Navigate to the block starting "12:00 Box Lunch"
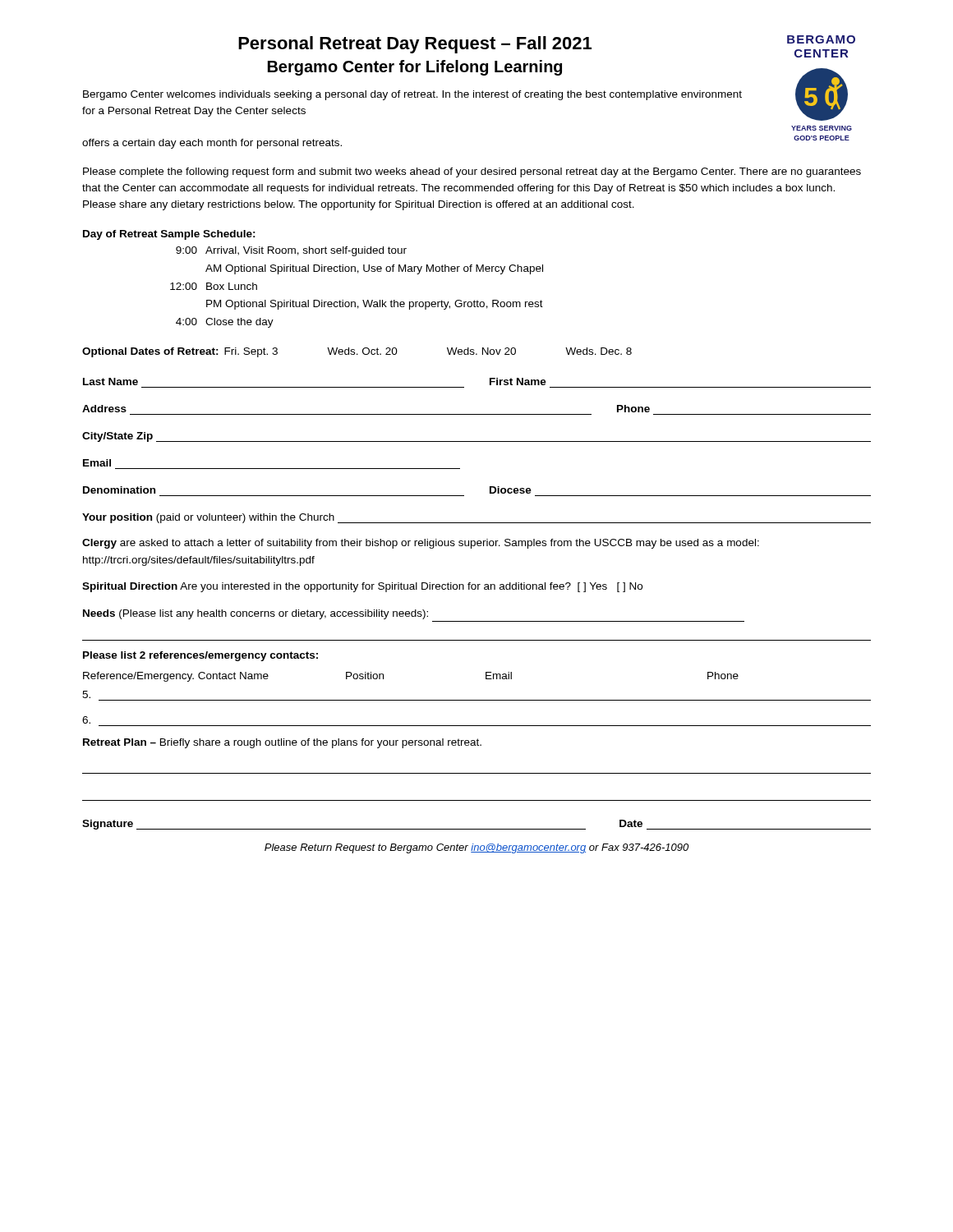Viewport: 953px width, 1232px height. click(214, 286)
